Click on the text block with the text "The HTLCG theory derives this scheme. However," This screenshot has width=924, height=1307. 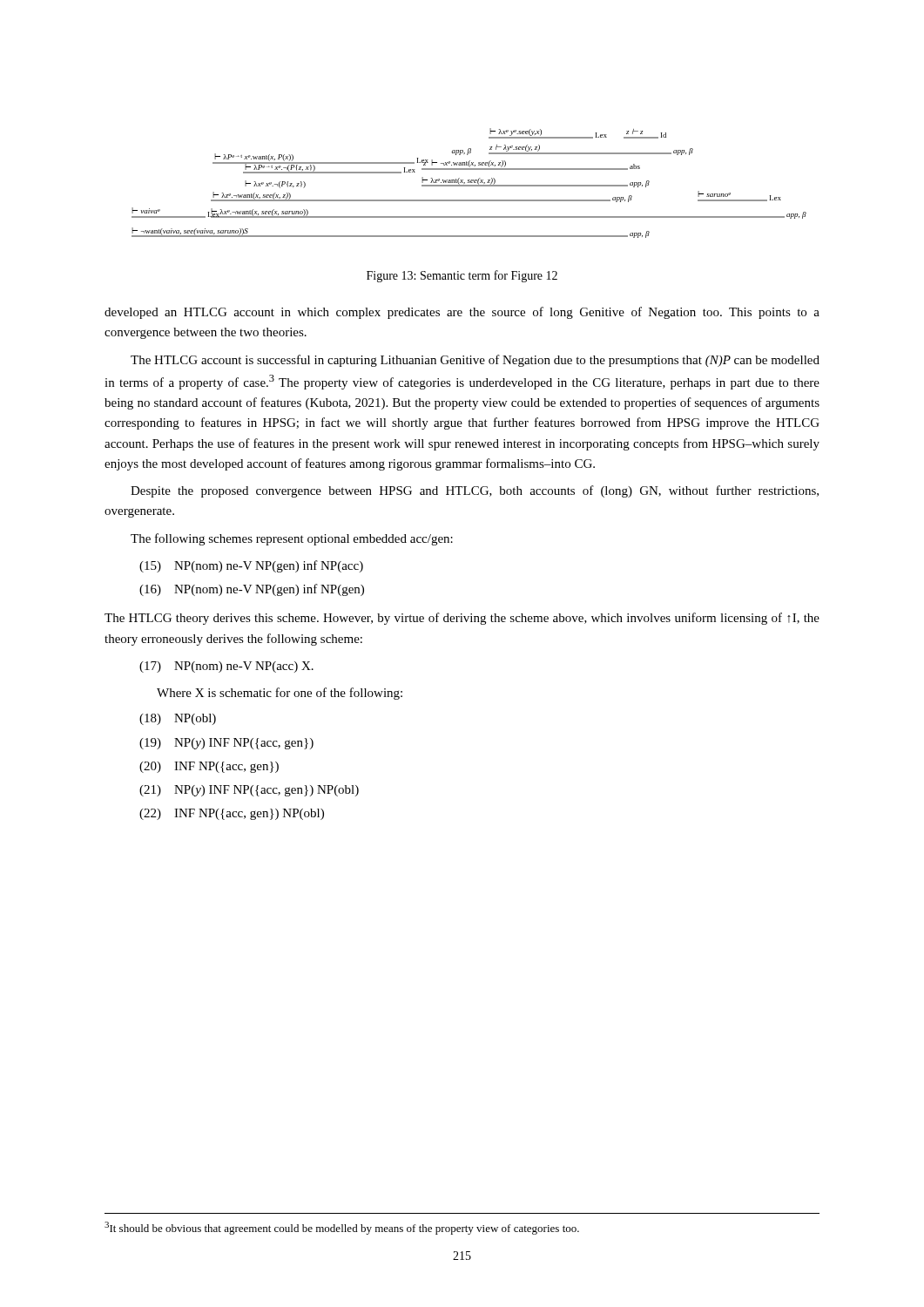[462, 628]
